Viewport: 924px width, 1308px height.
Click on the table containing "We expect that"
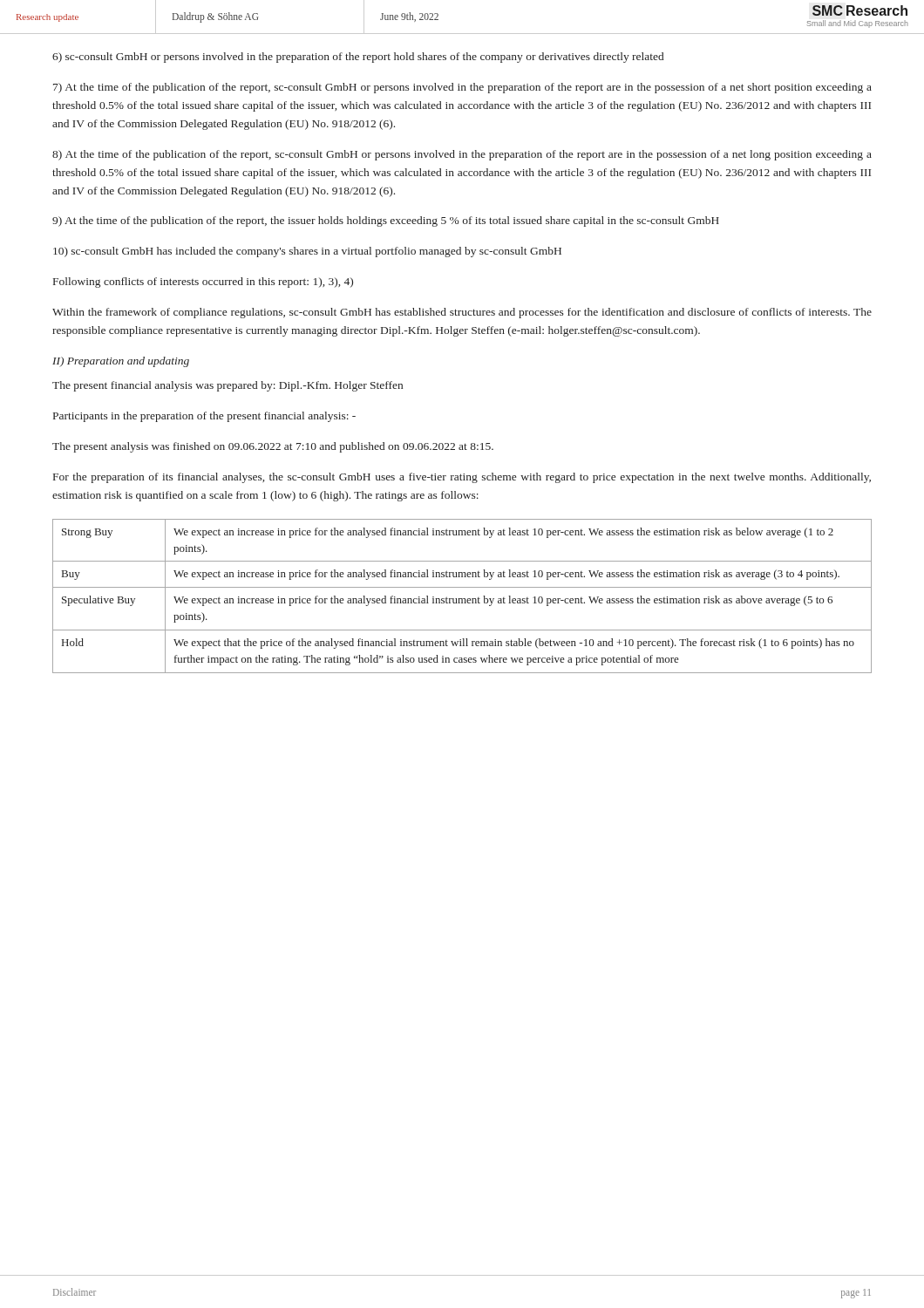(462, 596)
